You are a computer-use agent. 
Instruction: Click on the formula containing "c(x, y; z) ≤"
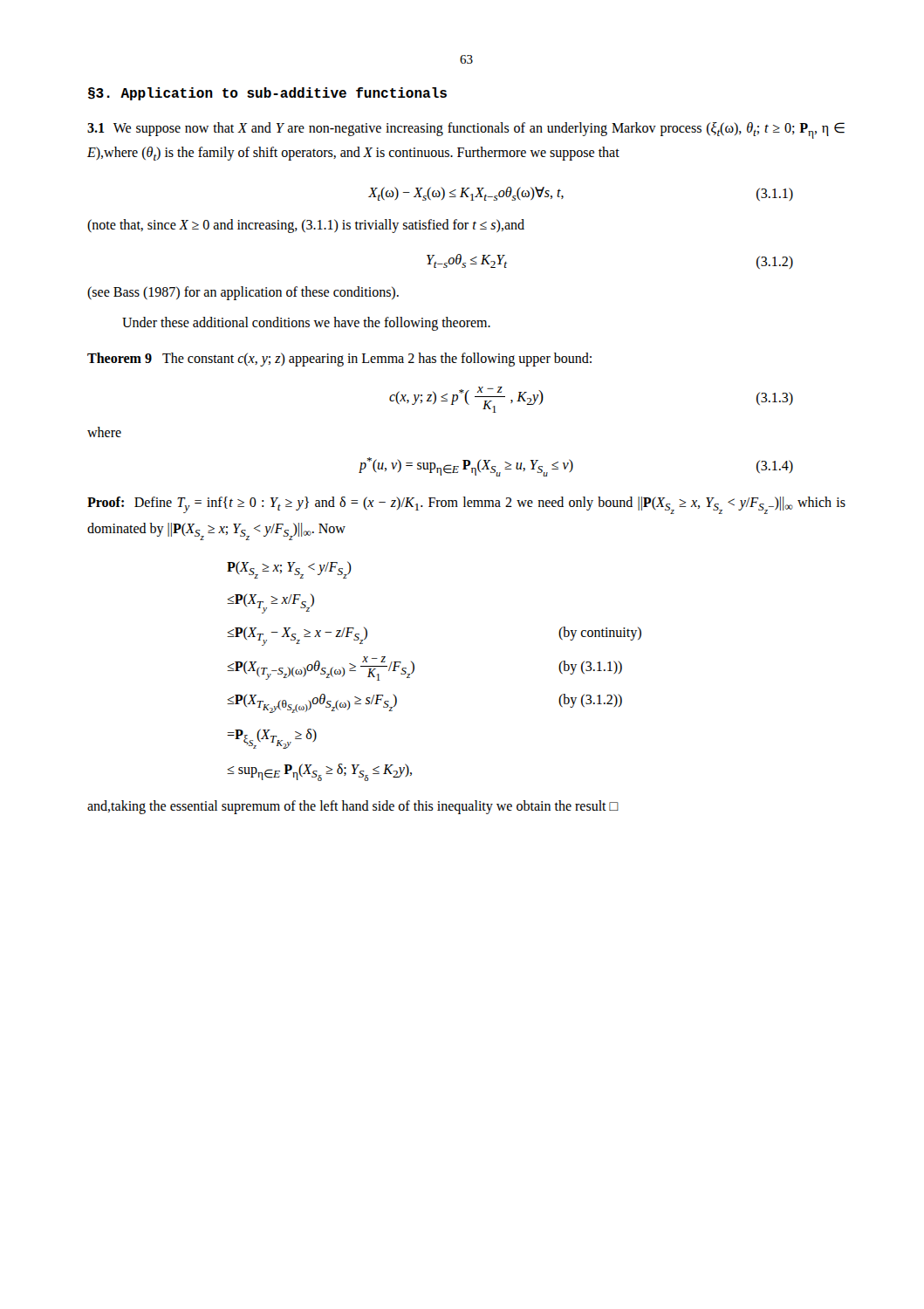(466, 398)
